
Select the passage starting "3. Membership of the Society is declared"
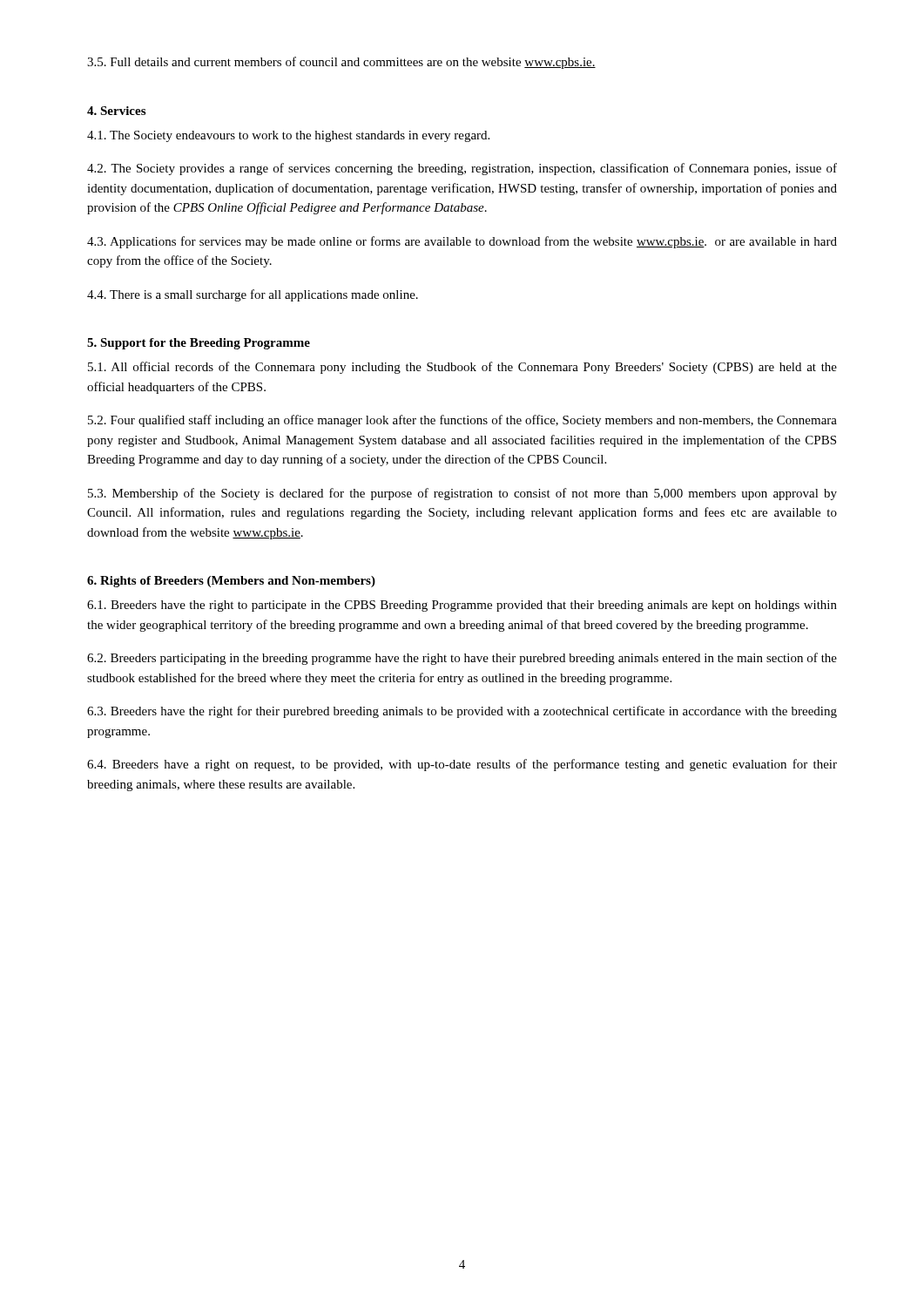click(462, 512)
